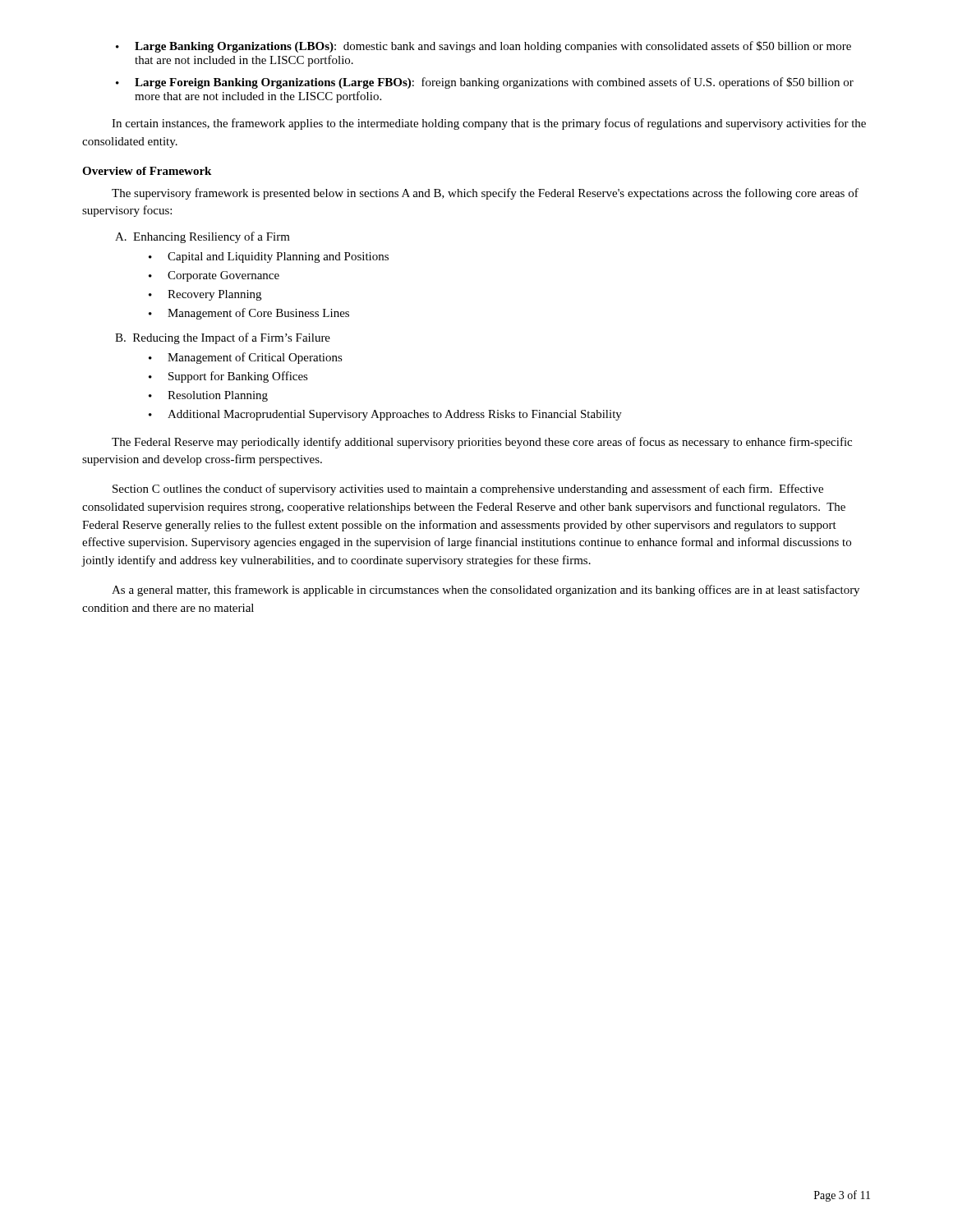Where is the passage that starts "A. Enhancing Resiliency of"?
The image size is (953, 1232).
pyautogui.click(x=202, y=237)
